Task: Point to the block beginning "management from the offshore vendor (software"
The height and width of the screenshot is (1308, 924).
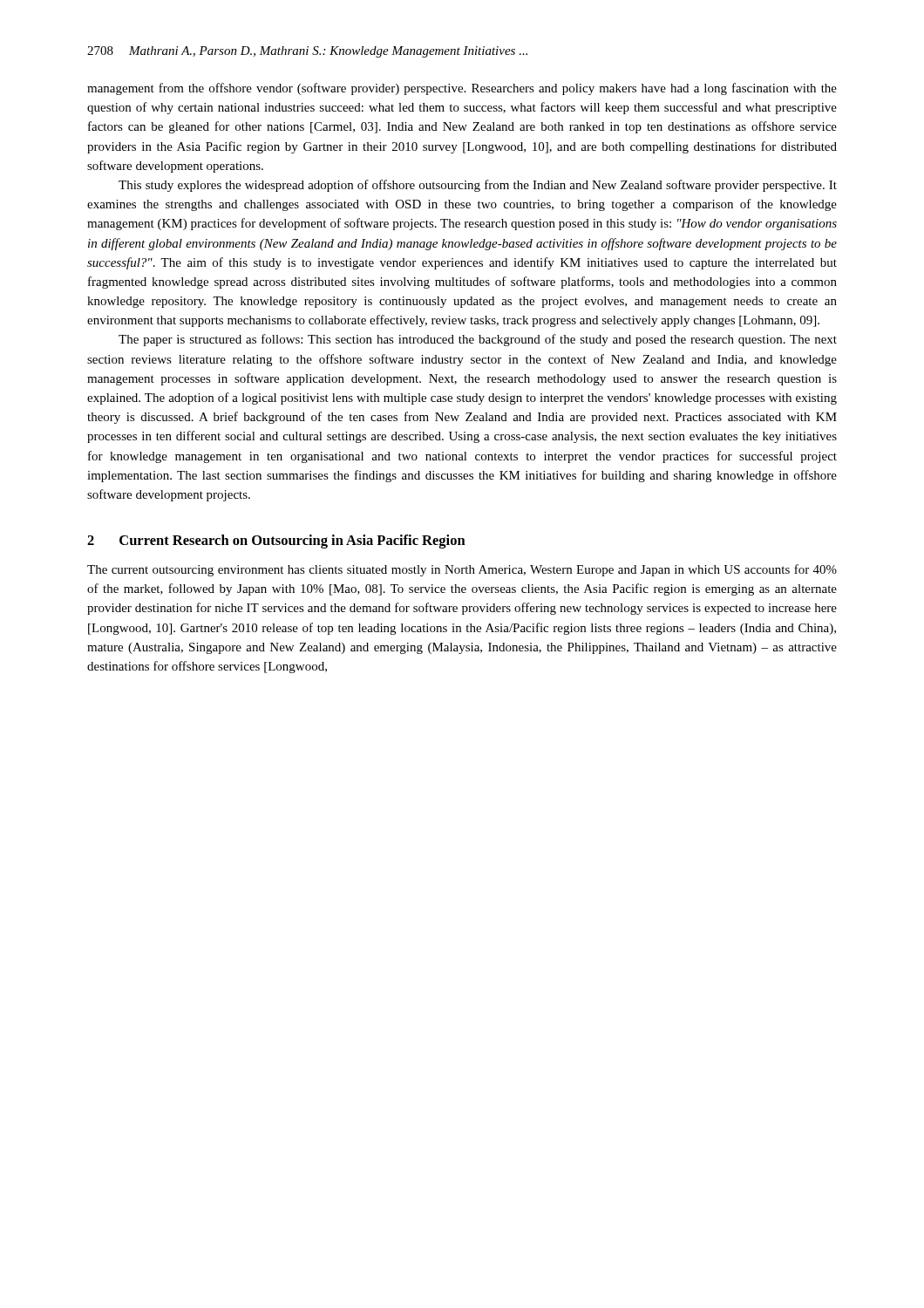Action: point(462,291)
